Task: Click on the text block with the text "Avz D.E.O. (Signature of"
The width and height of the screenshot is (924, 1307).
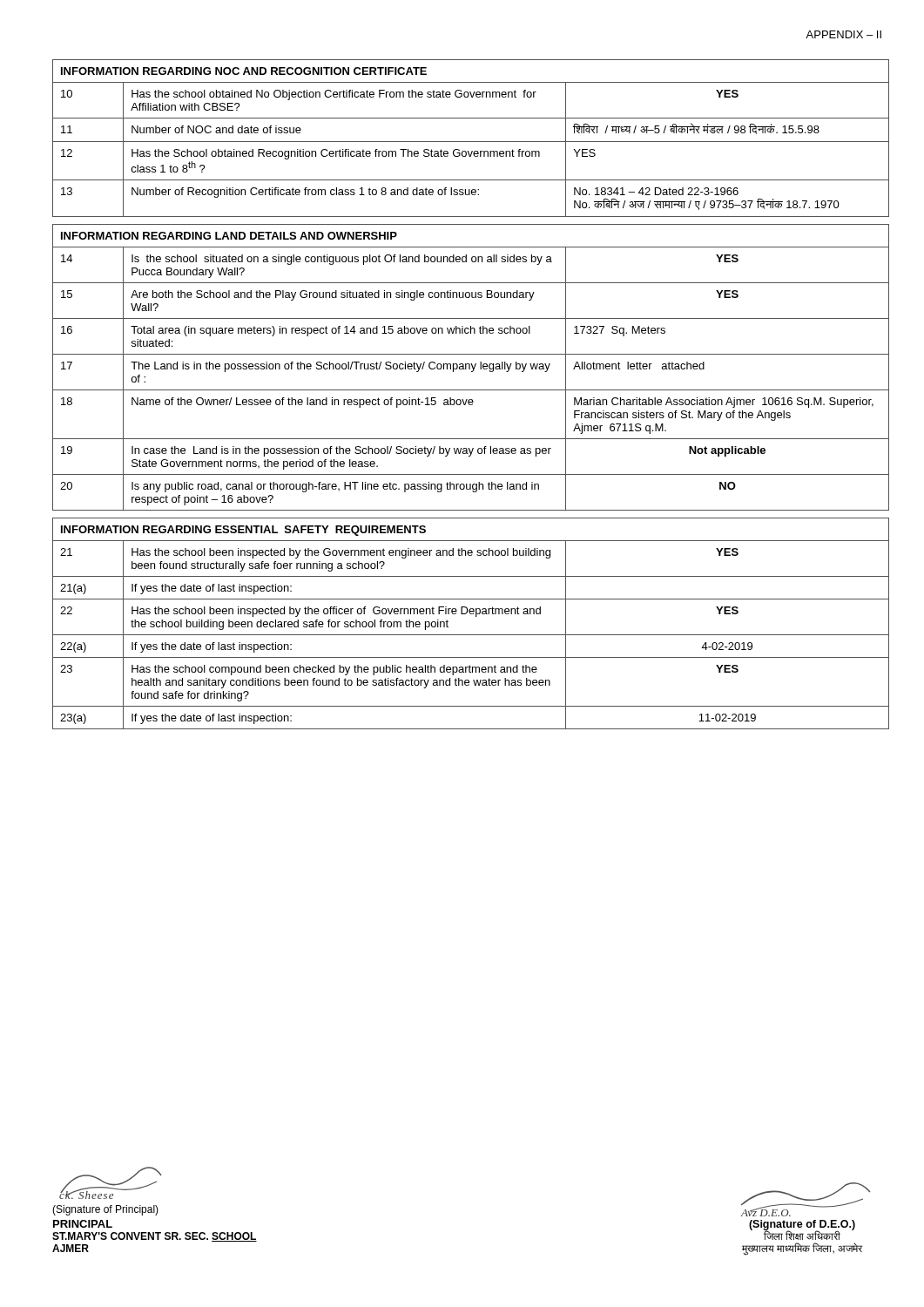Action: pyautogui.click(x=802, y=1215)
